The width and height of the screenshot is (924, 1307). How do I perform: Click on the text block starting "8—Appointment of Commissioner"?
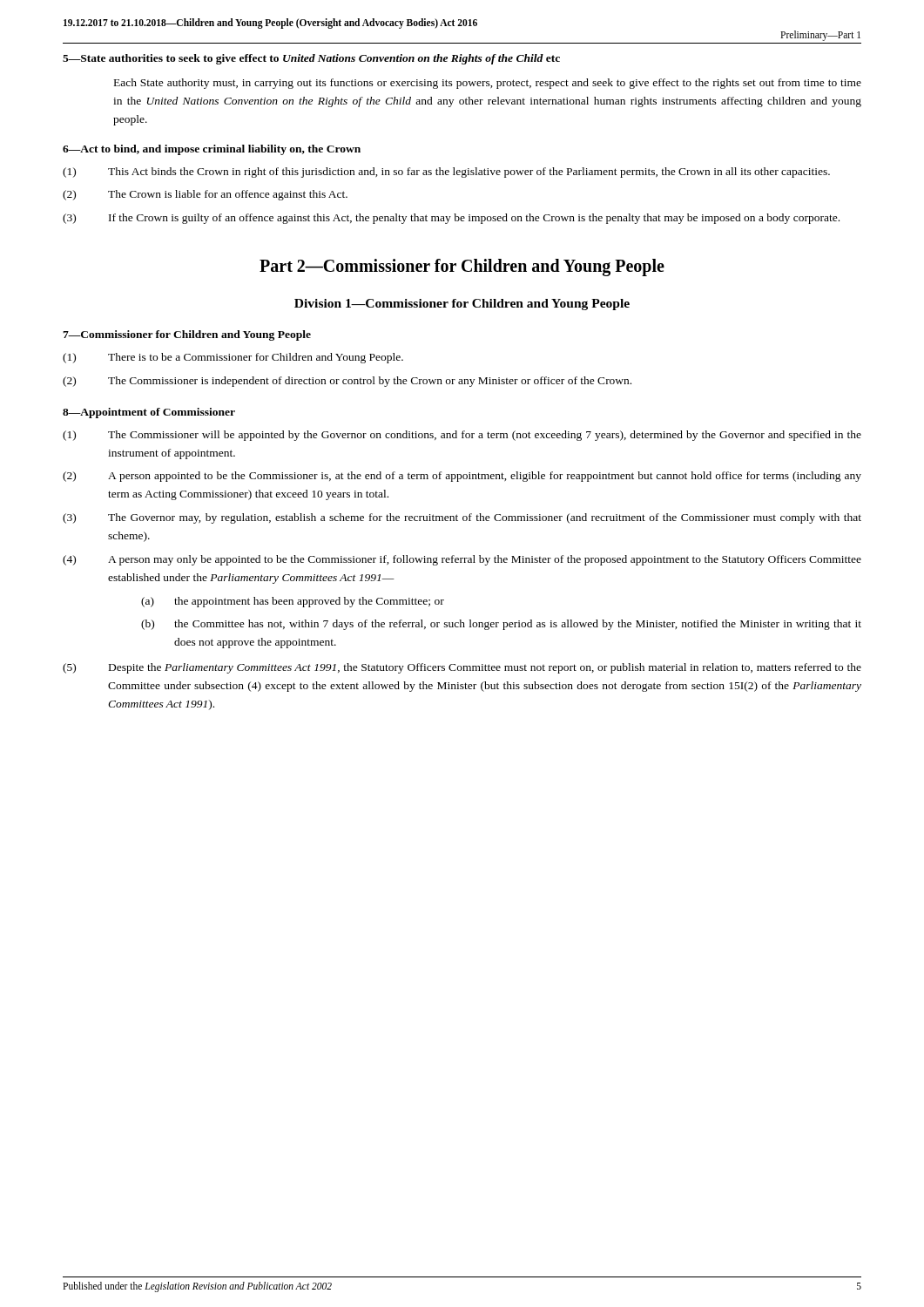[x=149, y=411]
